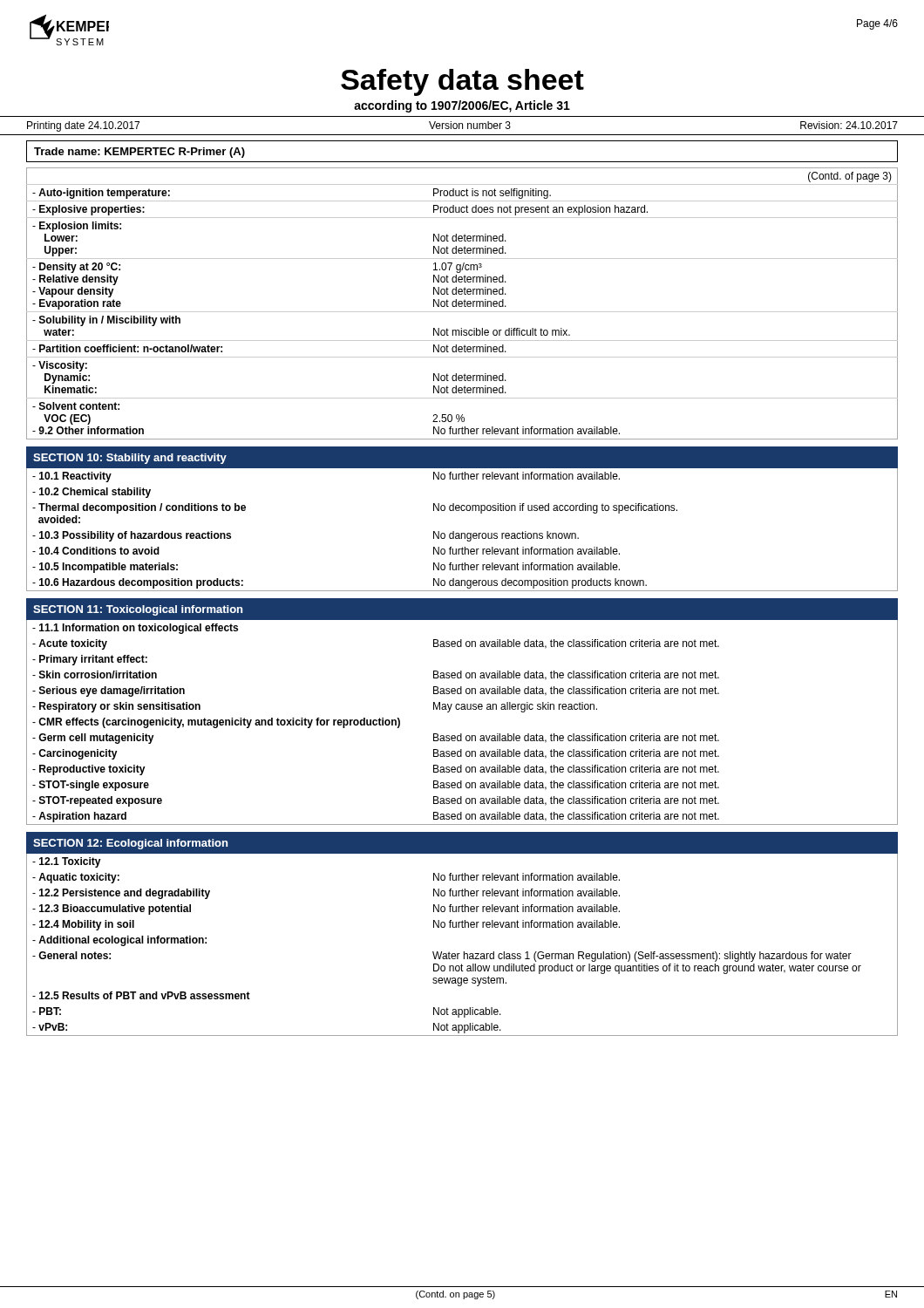924x1308 pixels.
Task: Locate the table with the text "Water hazard class 1 (German"
Action: click(x=462, y=945)
